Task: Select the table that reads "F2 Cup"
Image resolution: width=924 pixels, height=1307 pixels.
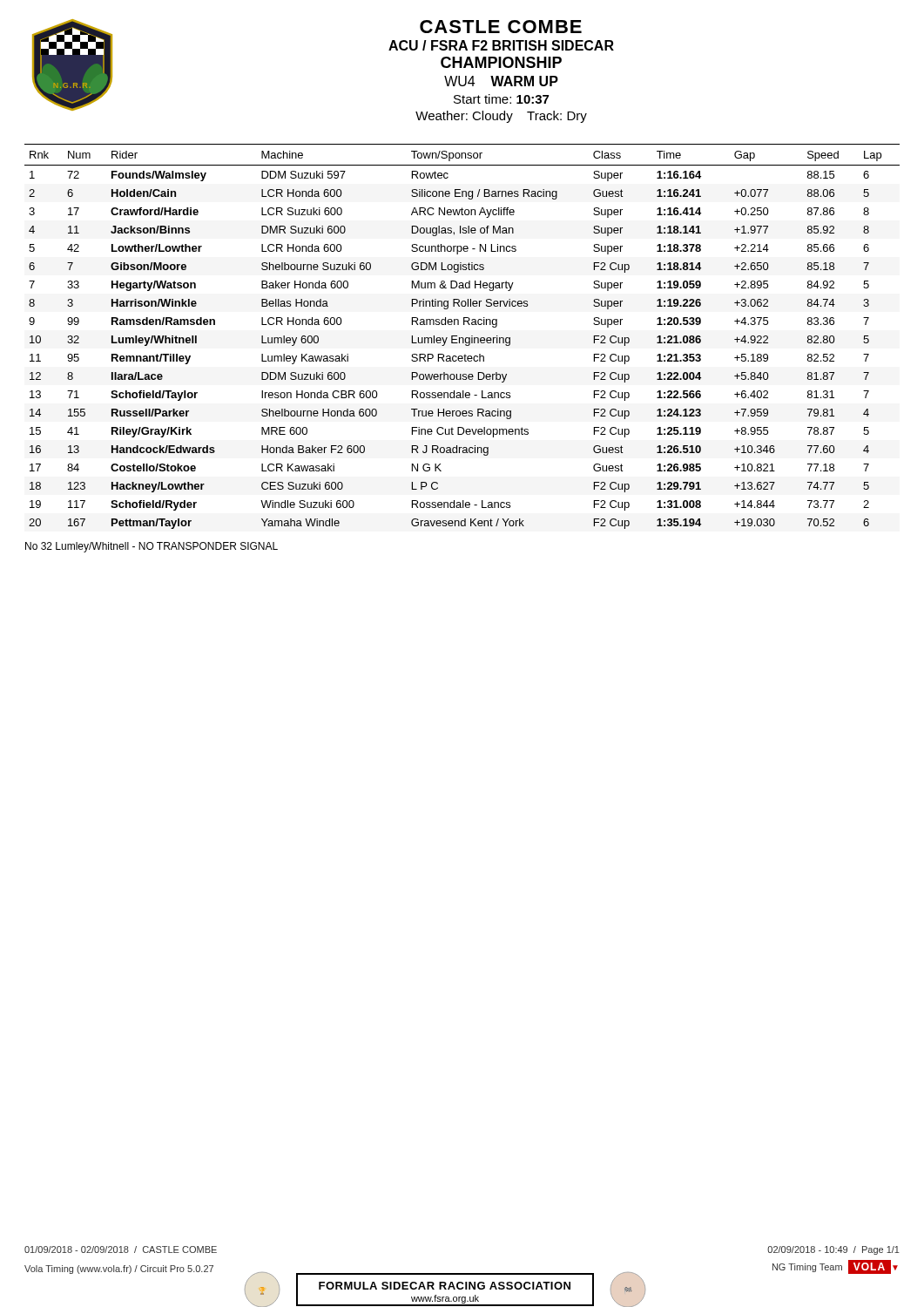Action: coord(462,338)
